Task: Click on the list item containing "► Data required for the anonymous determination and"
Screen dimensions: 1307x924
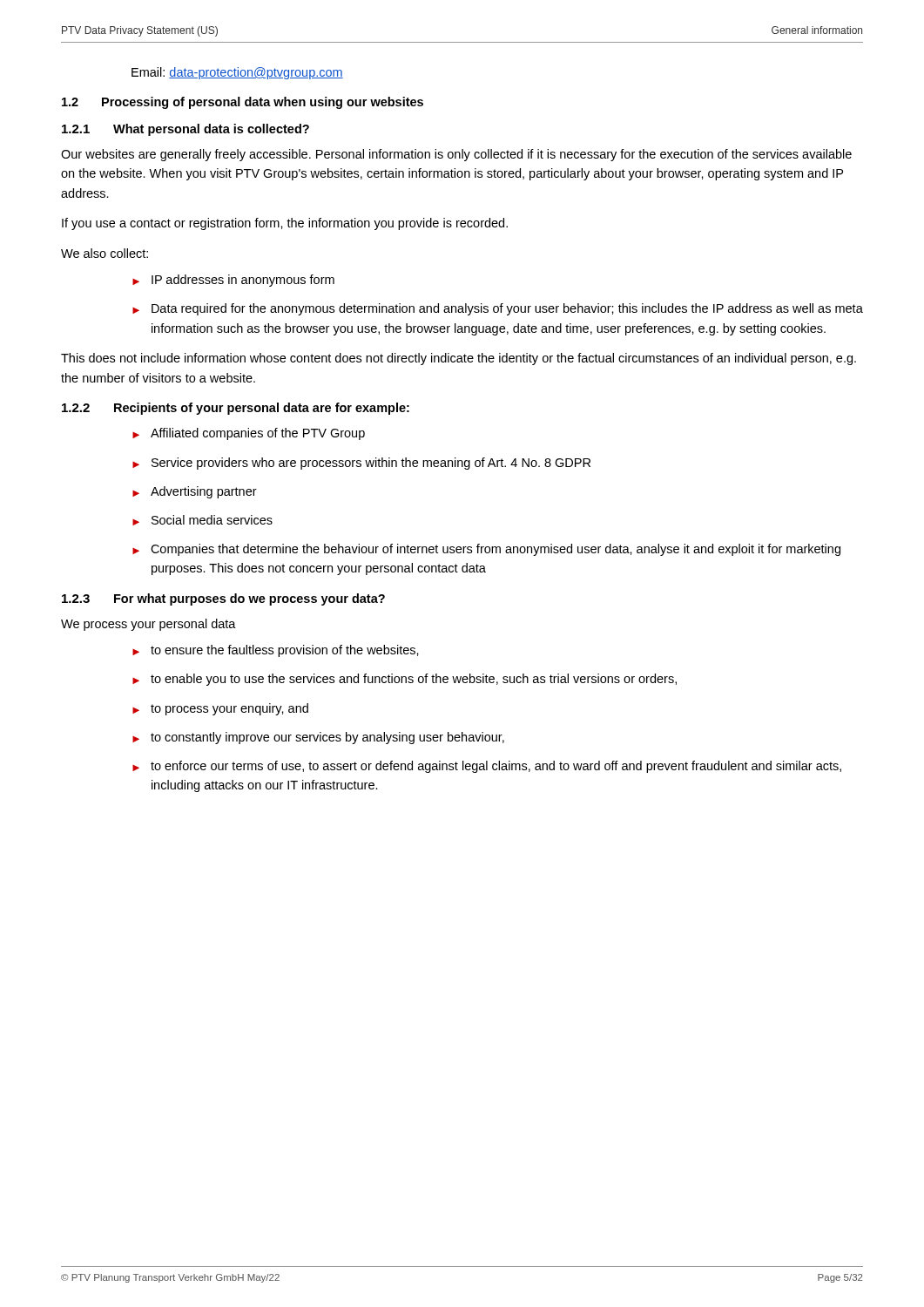Action: (497, 319)
